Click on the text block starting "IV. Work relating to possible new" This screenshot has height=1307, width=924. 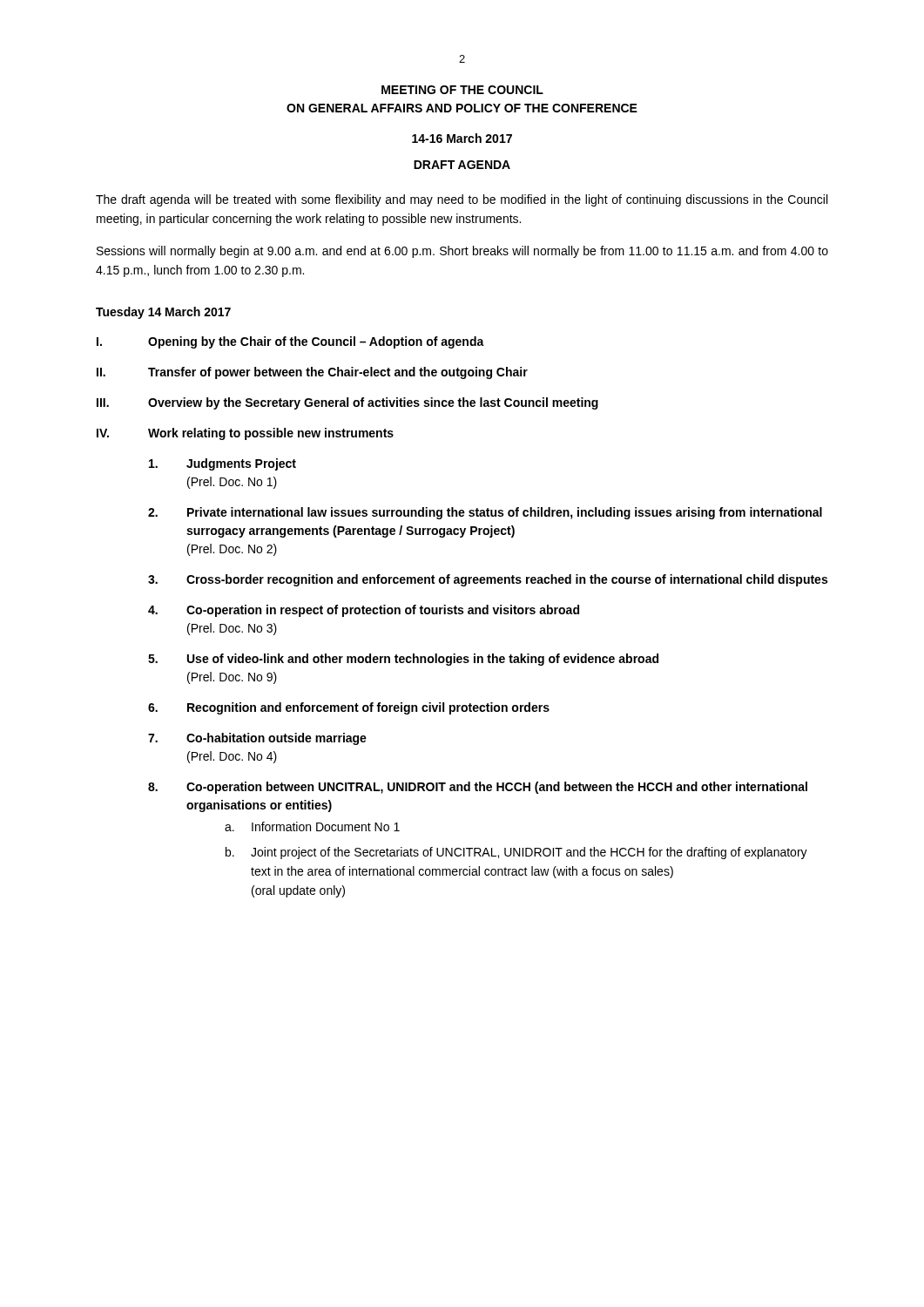click(x=245, y=434)
